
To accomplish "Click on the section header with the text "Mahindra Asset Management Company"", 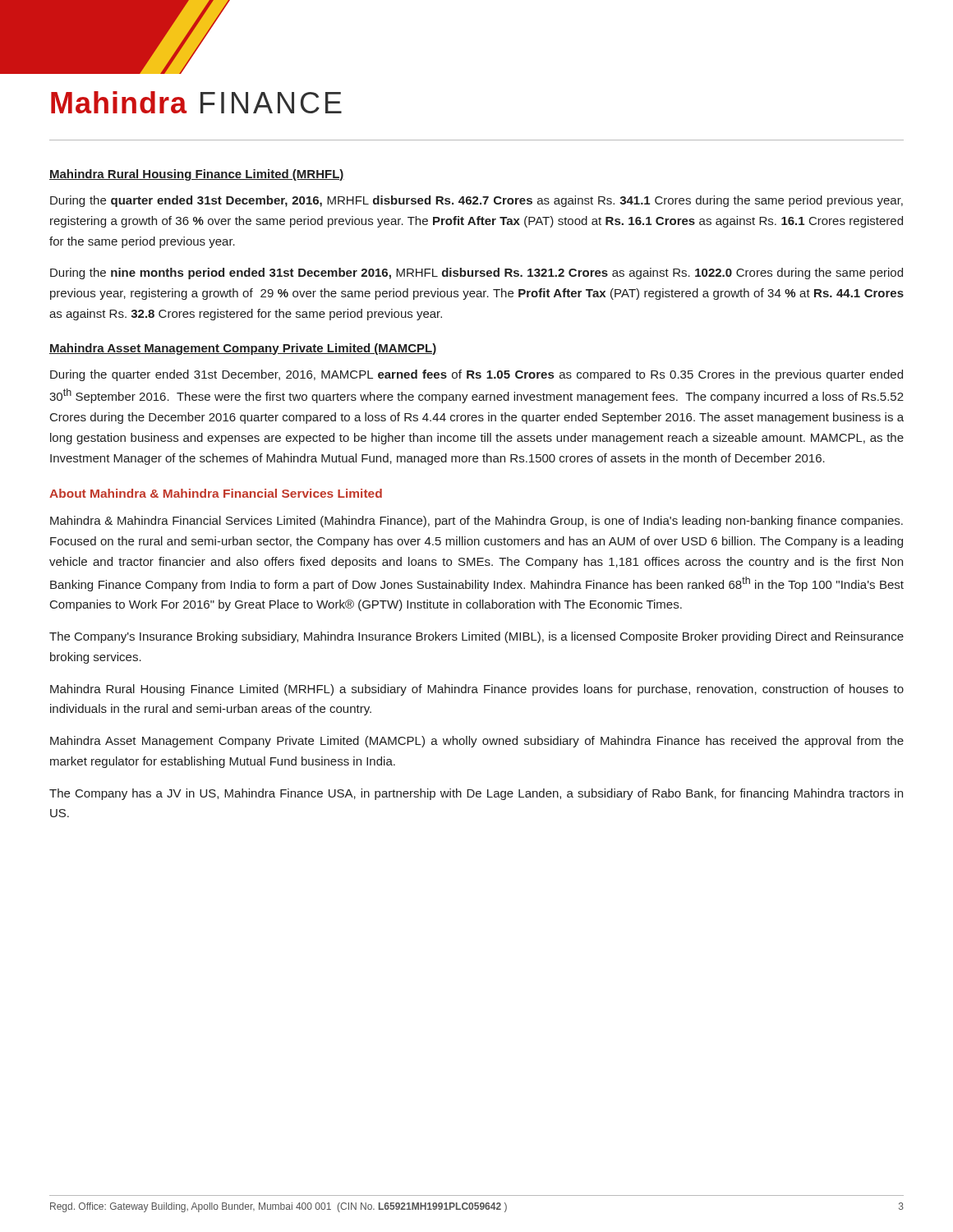I will click(243, 347).
